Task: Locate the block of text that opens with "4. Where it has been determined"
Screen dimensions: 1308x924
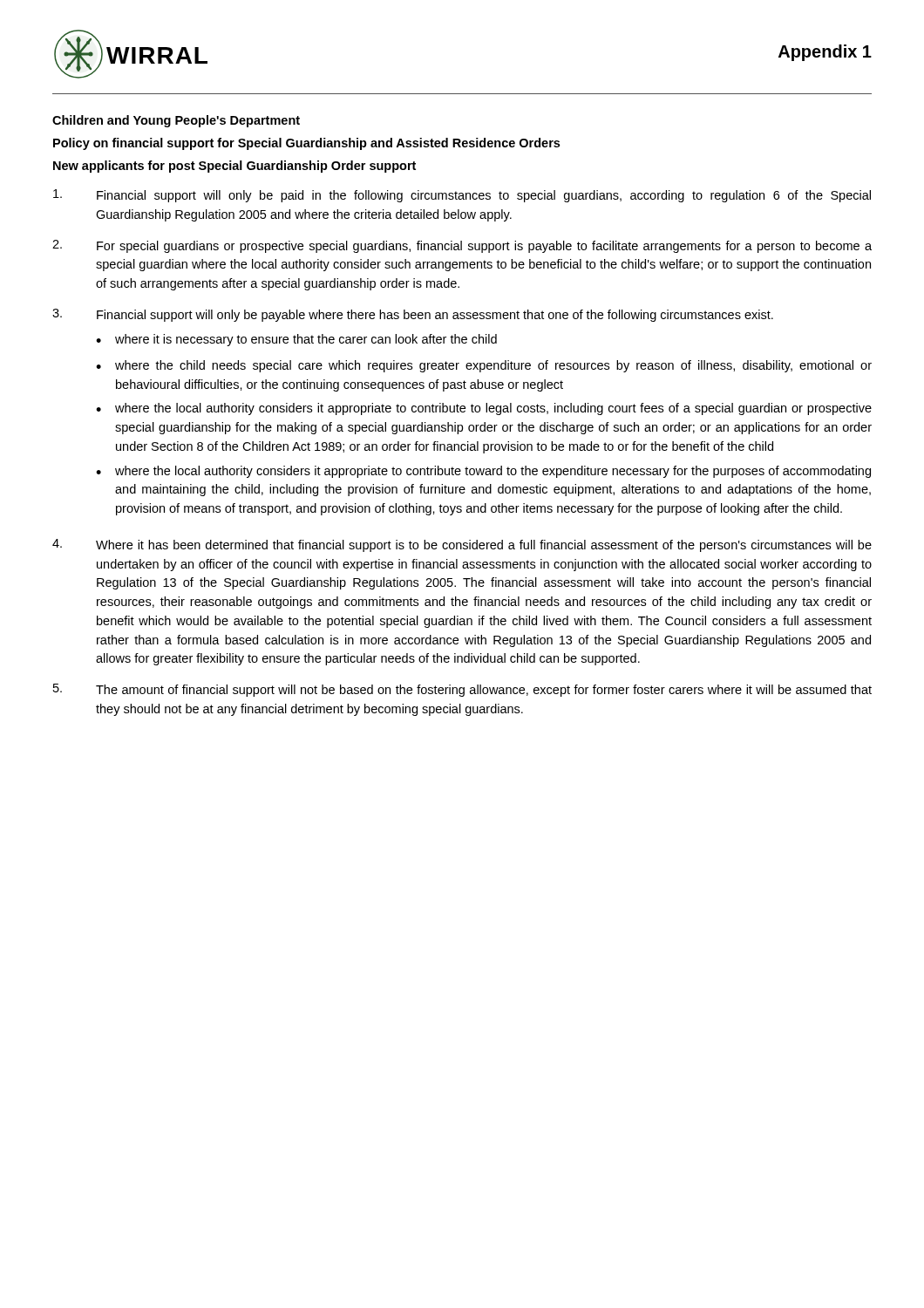Action: coord(462,603)
